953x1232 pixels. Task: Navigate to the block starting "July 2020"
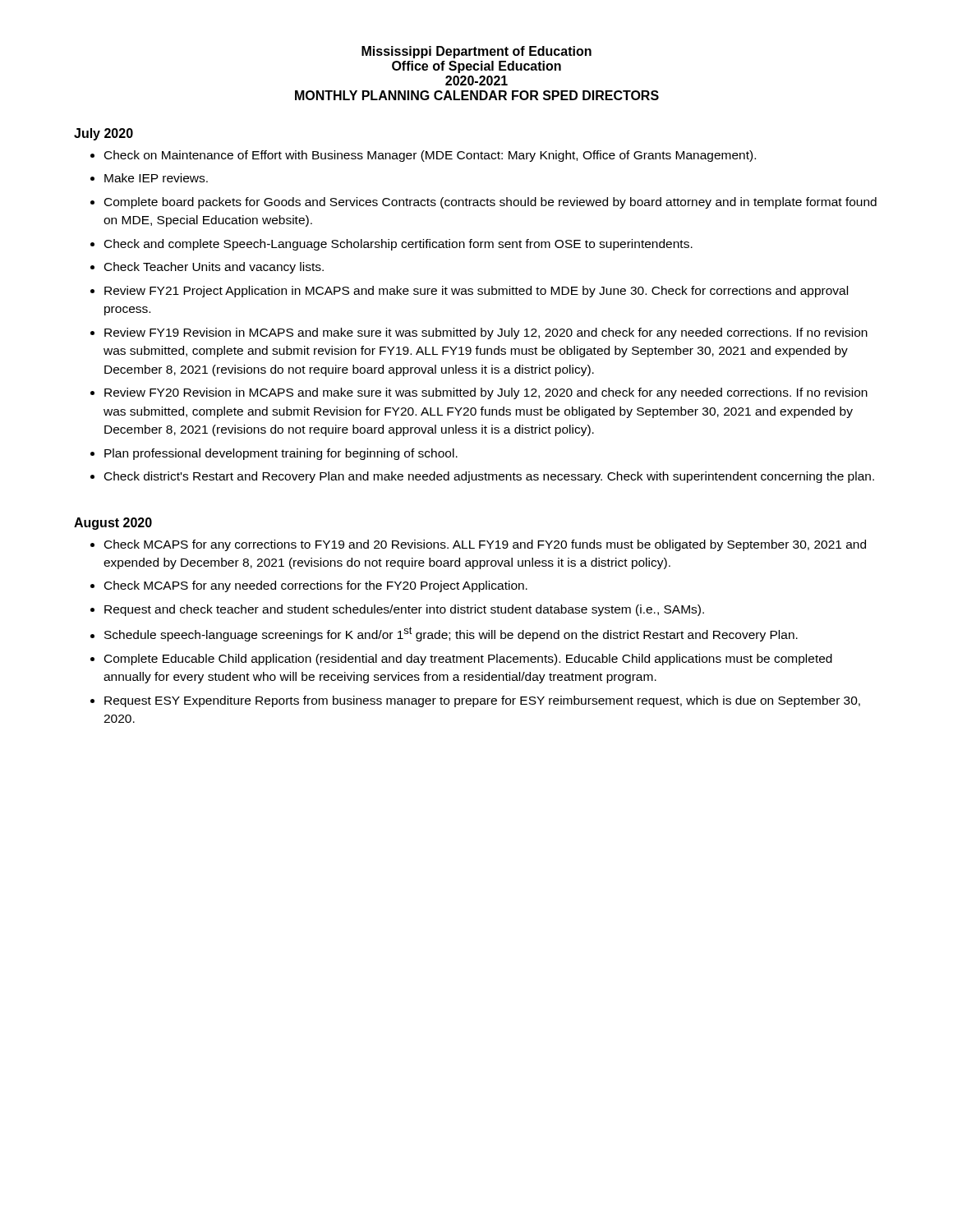[104, 133]
